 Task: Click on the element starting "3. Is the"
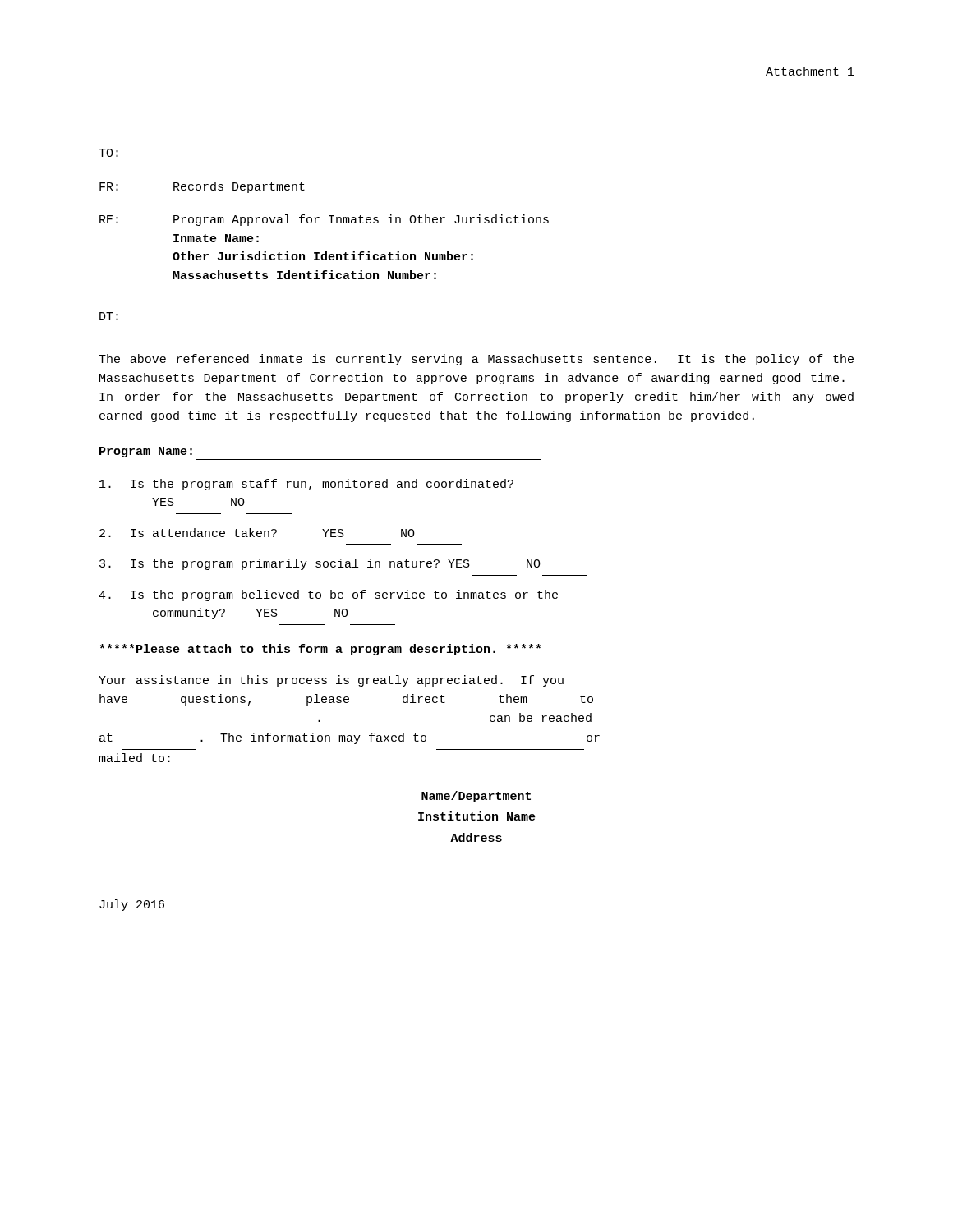pyautogui.click(x=476, y=566)
